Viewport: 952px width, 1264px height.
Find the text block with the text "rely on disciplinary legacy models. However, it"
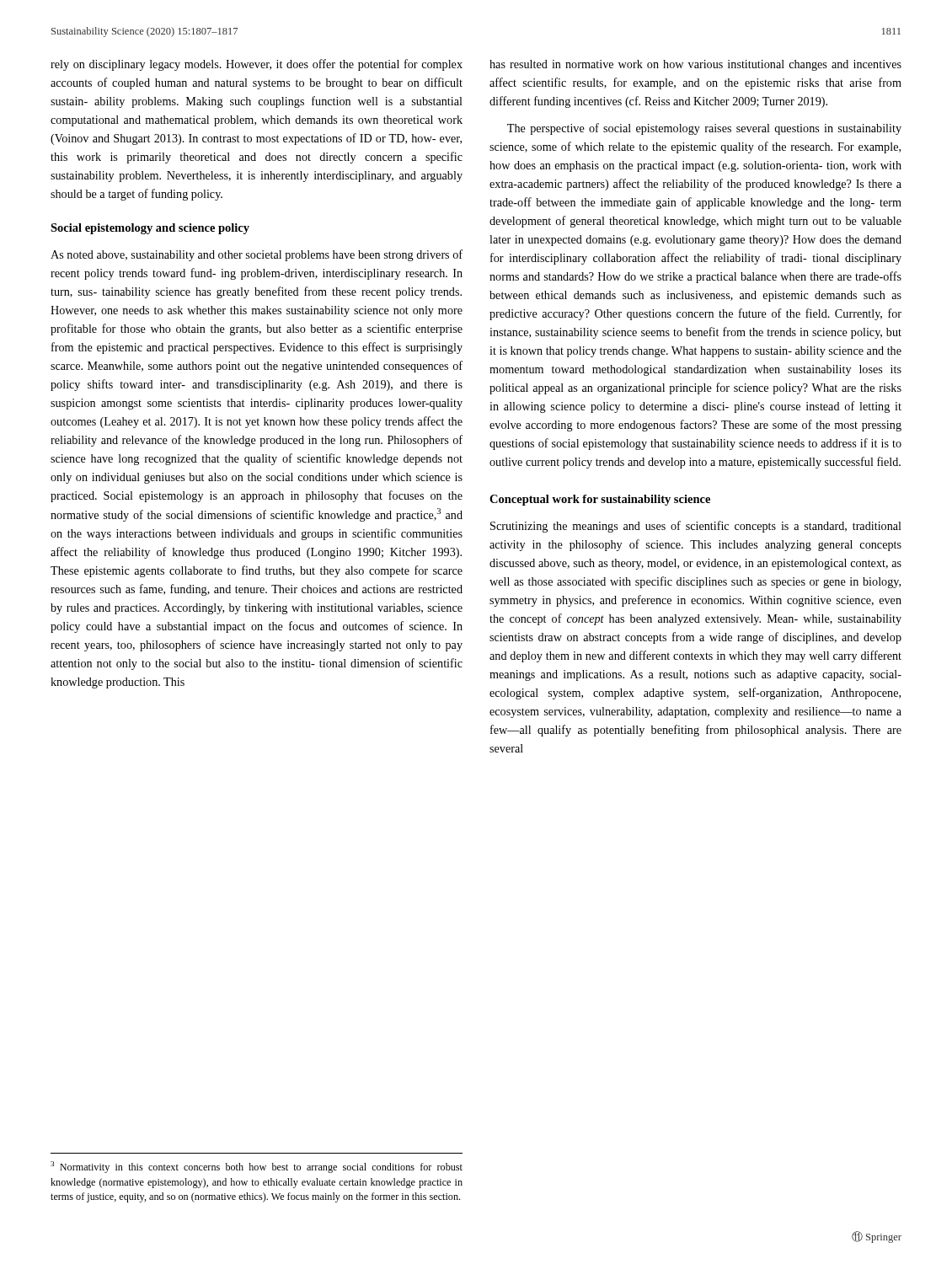click(x=257, y=129)
